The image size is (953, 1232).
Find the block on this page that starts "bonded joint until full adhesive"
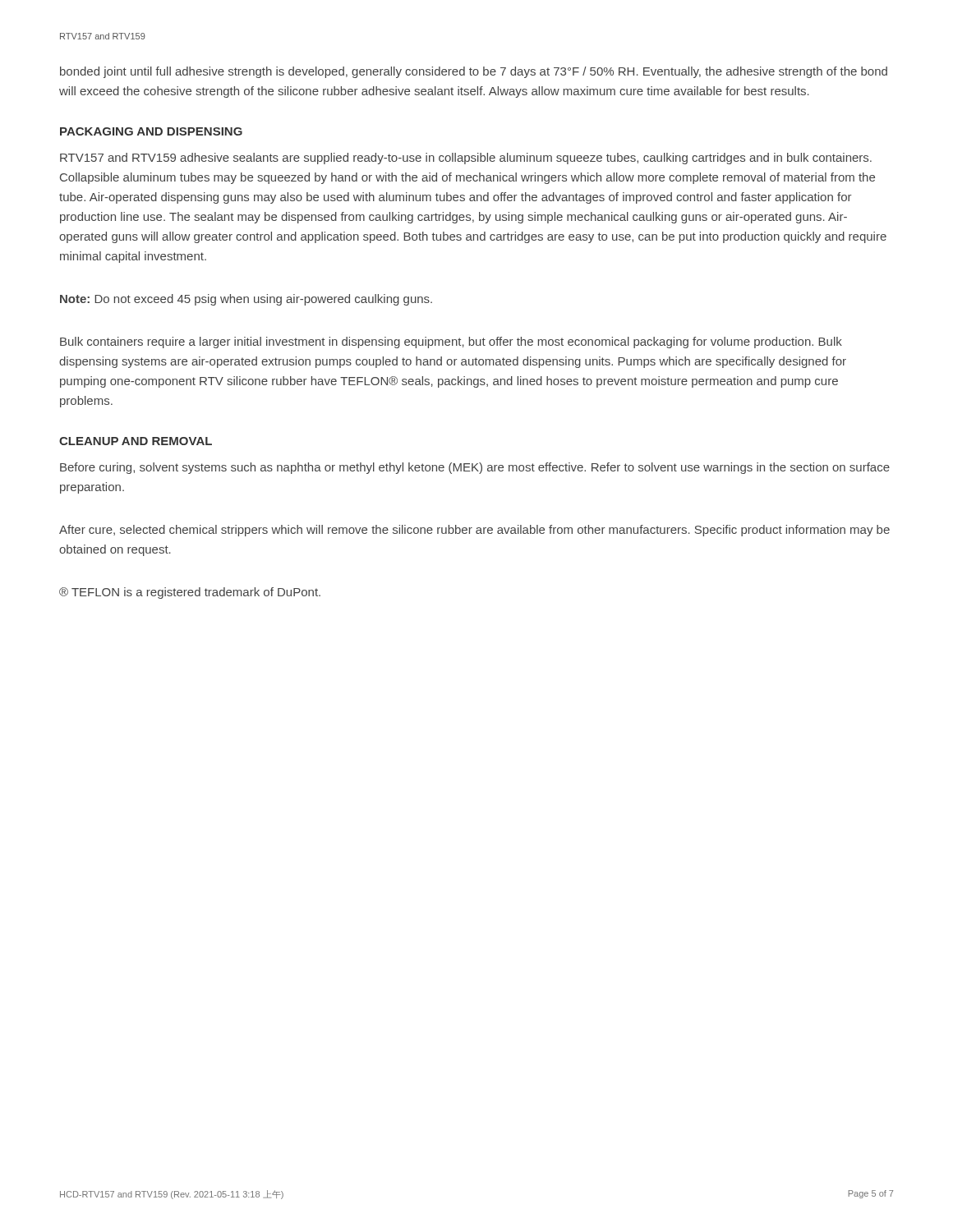coord(474,81)
